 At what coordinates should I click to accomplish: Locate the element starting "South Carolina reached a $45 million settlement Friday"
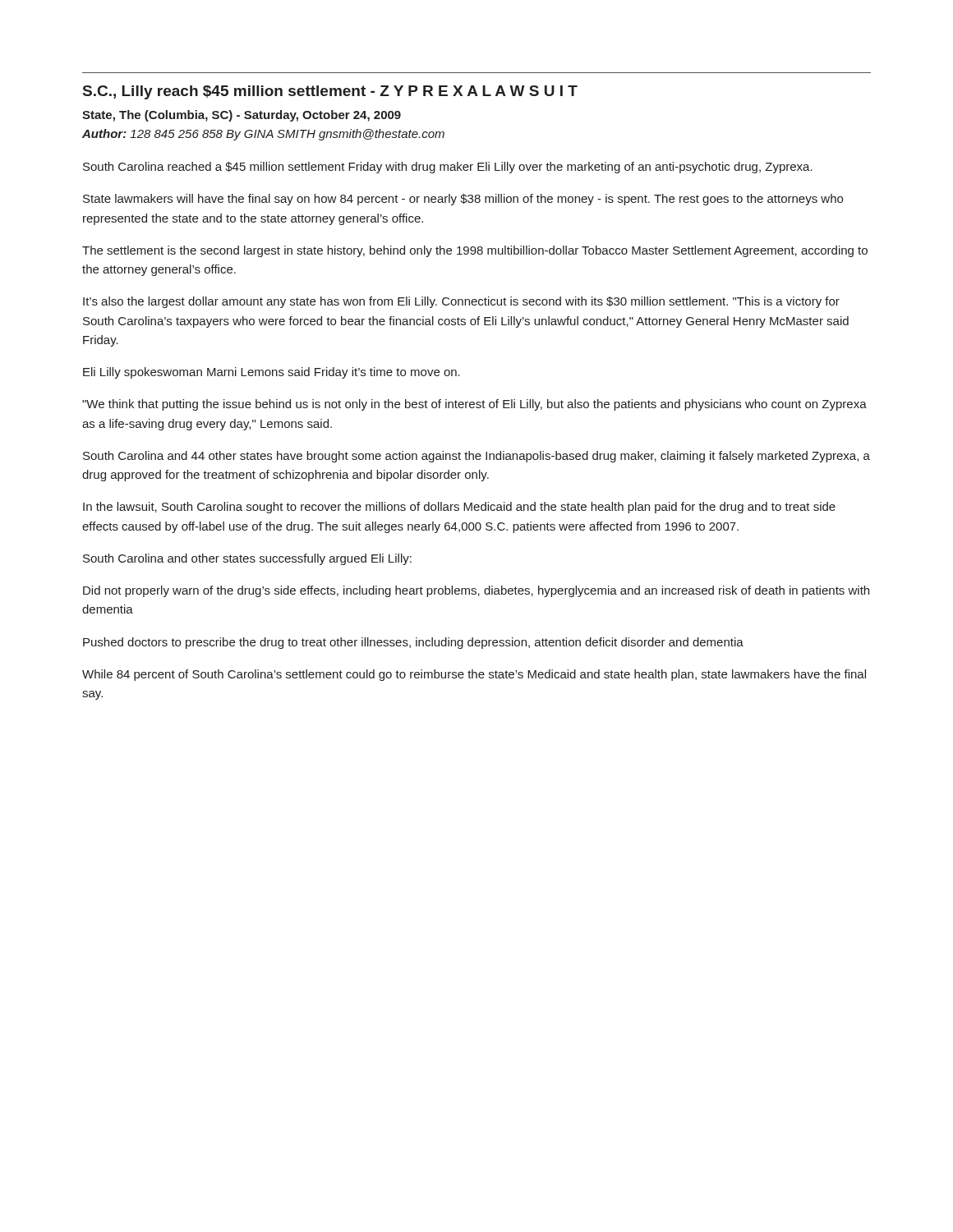[x=448, y=167]
